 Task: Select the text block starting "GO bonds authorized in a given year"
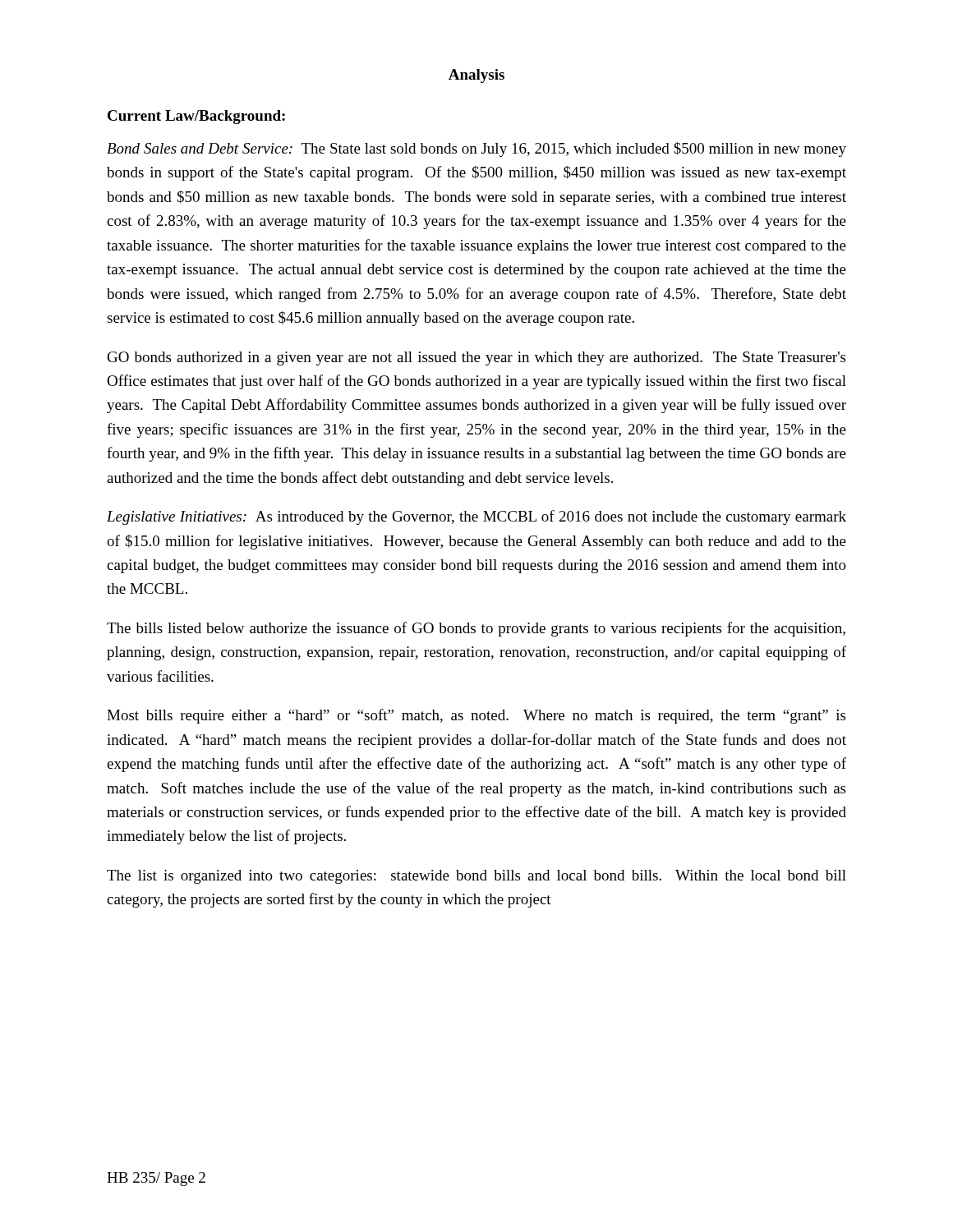[476, 417]
